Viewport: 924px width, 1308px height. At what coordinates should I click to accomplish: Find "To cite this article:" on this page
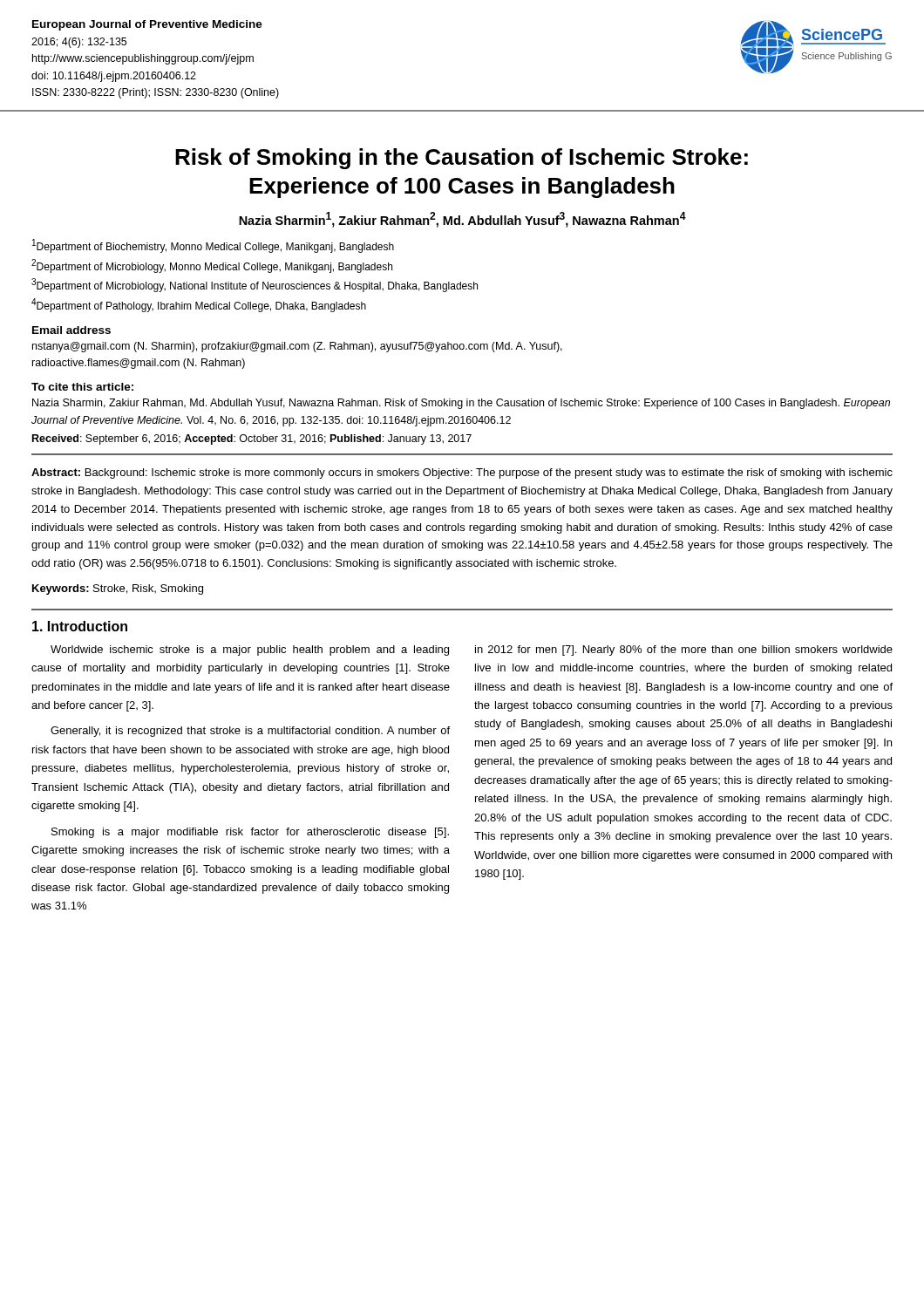(83, 387)
